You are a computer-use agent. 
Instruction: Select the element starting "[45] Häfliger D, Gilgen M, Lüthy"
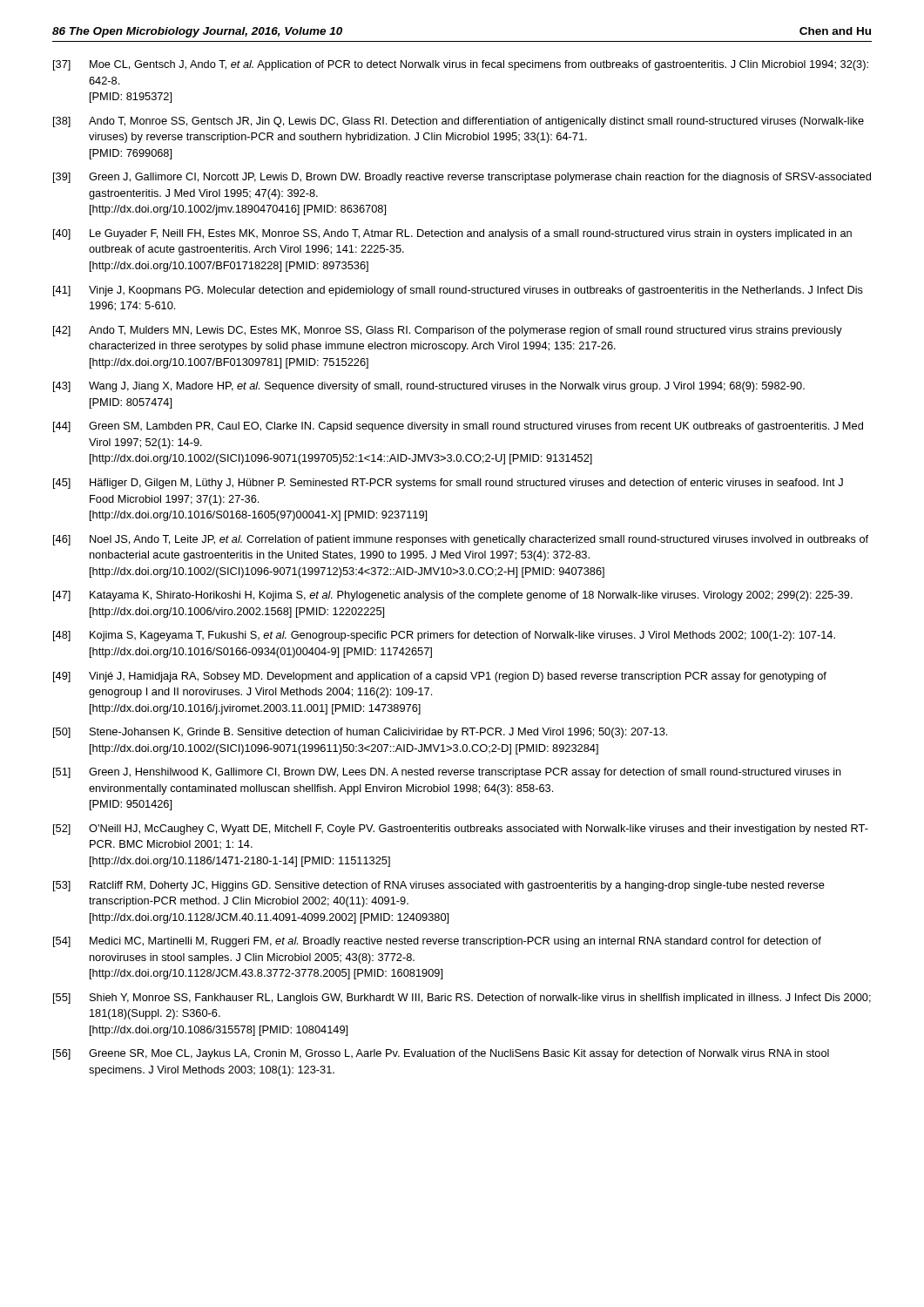tap(448, 484)
